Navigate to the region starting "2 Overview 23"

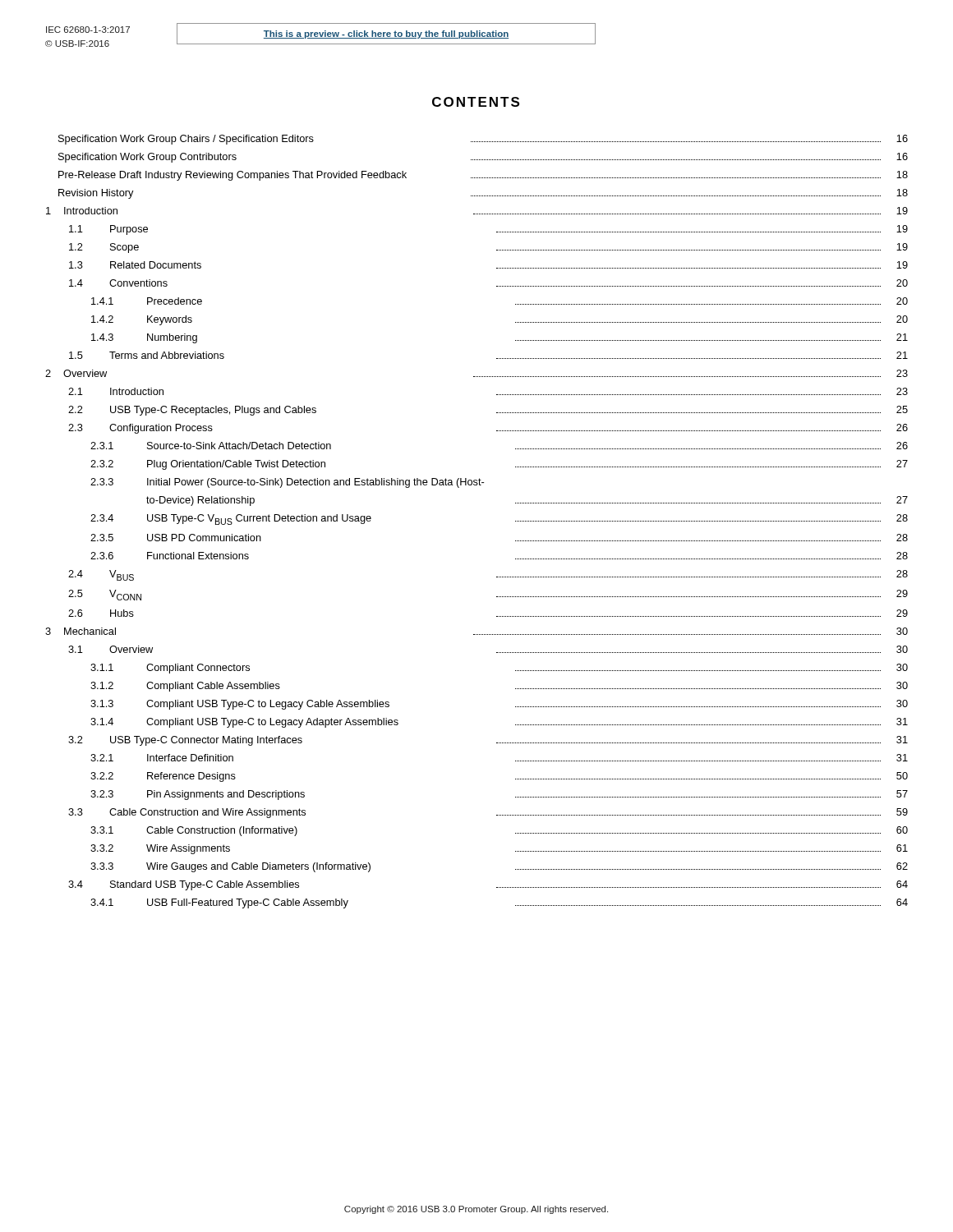pos(476,374)
